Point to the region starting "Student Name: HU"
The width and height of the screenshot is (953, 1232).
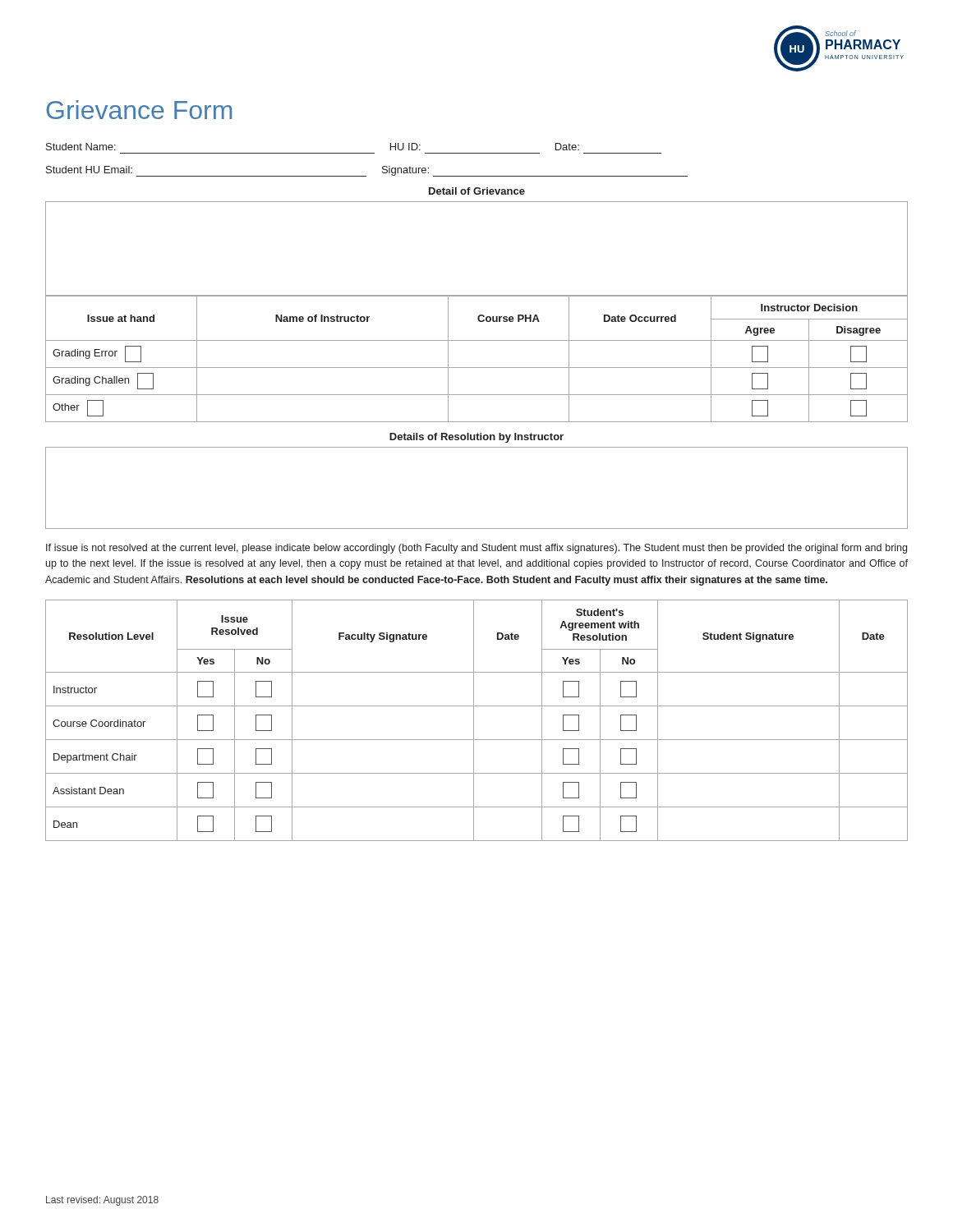pyautogui.click(x=353, y=147)
